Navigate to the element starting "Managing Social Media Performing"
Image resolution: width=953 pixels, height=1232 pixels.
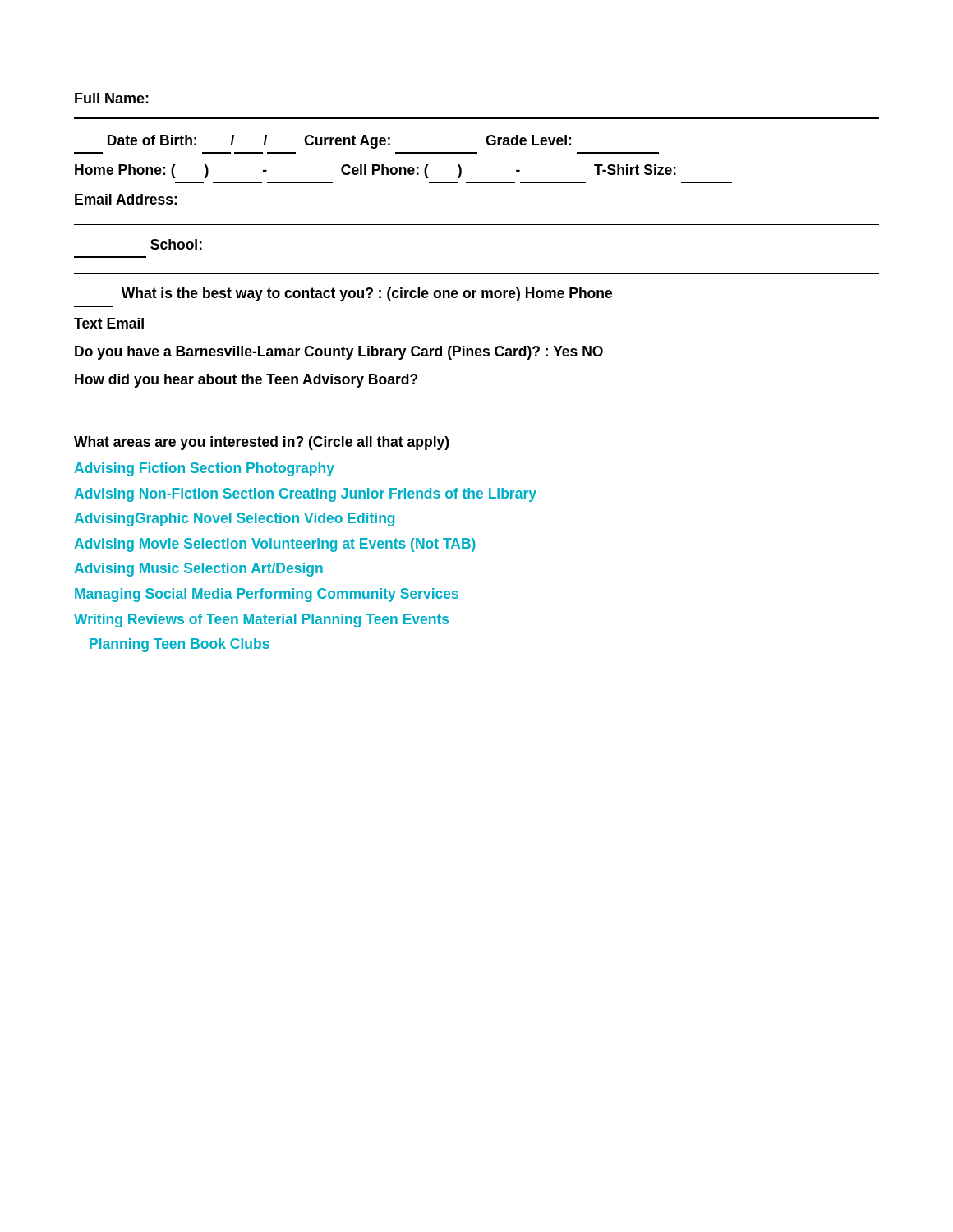pyautogui.click(x=267, y=594)
